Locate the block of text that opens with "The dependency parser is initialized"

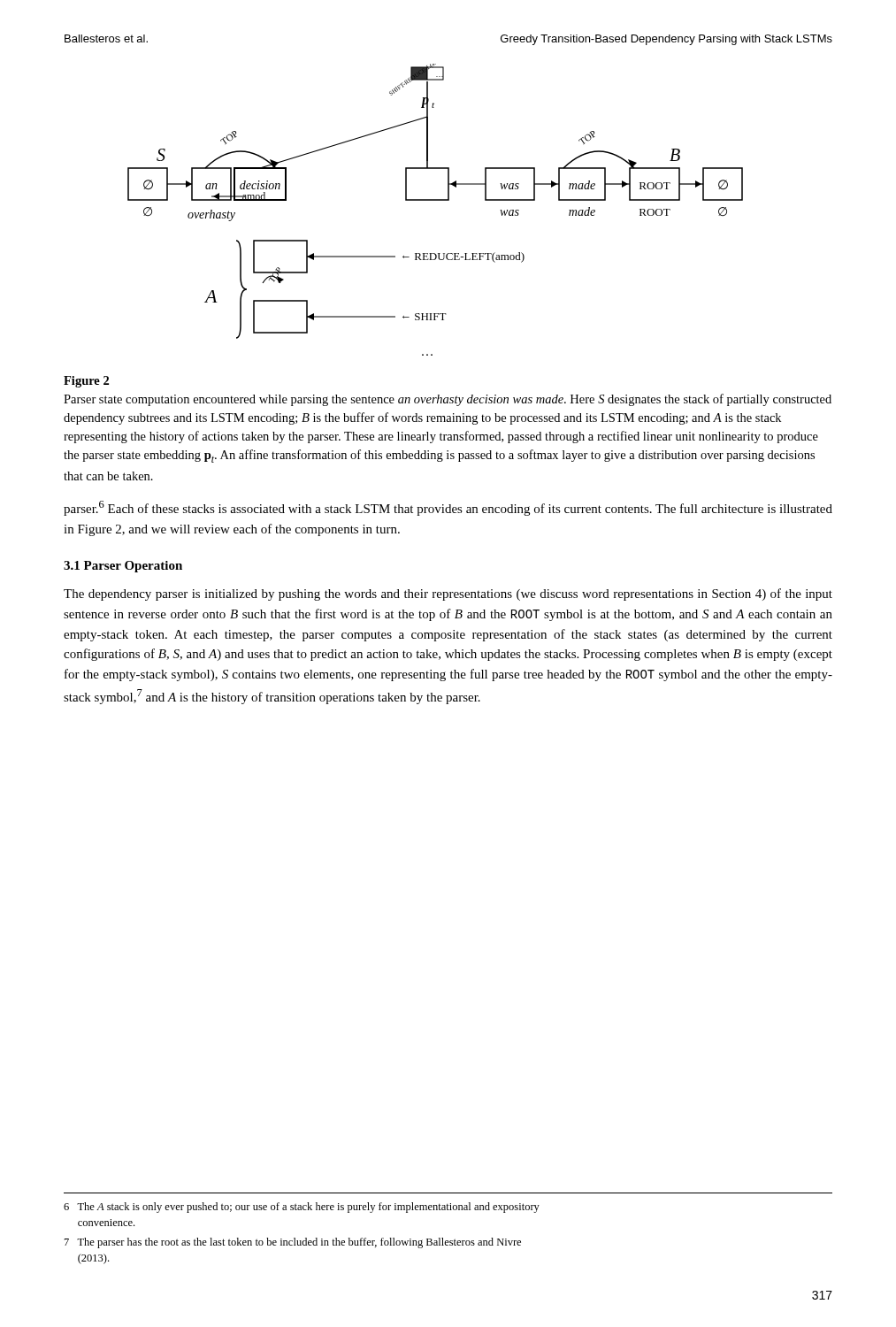coord(448,646)
